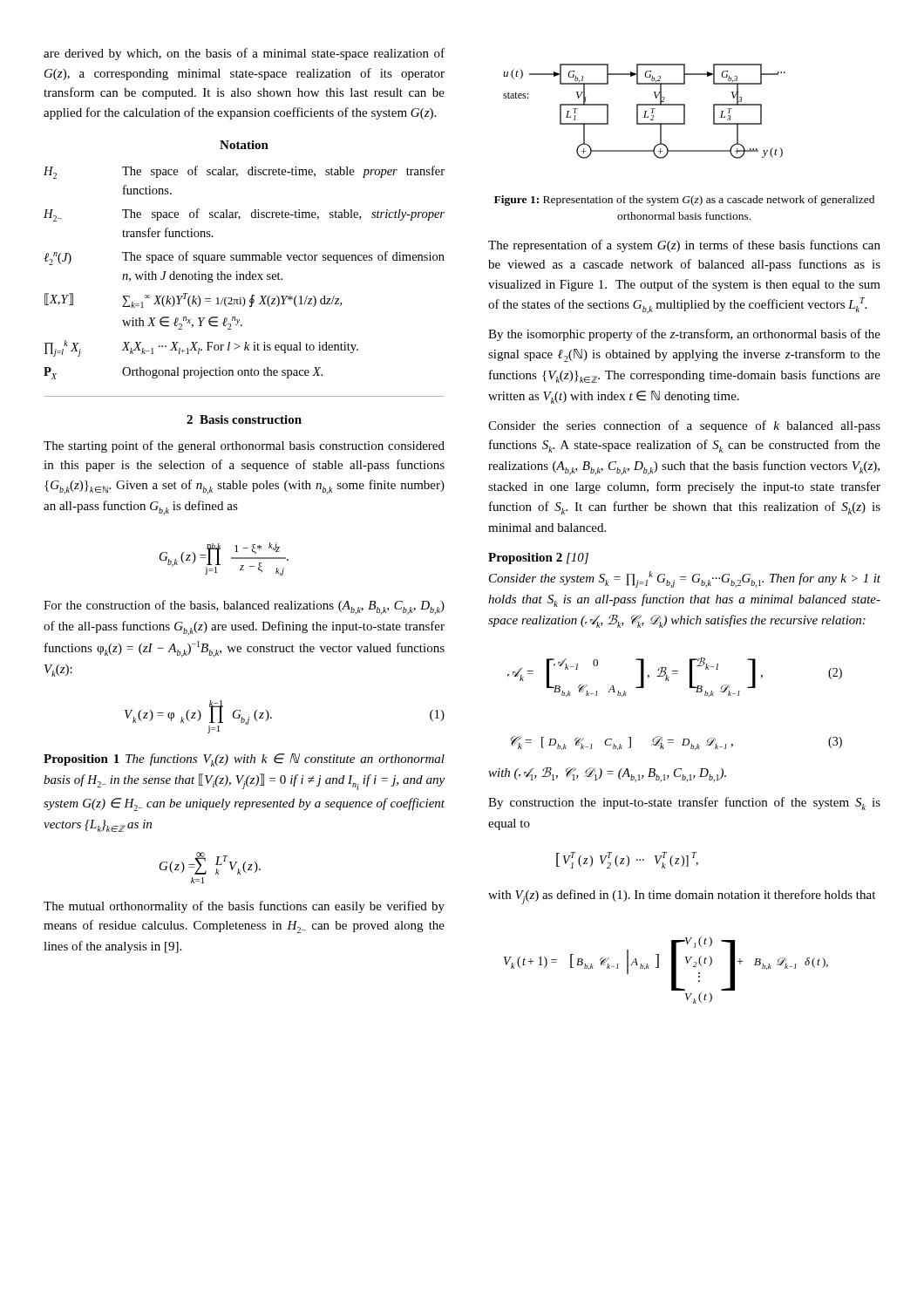
Task: Find the text block that reads "The representation of a system"
Action: click(684, 276)
